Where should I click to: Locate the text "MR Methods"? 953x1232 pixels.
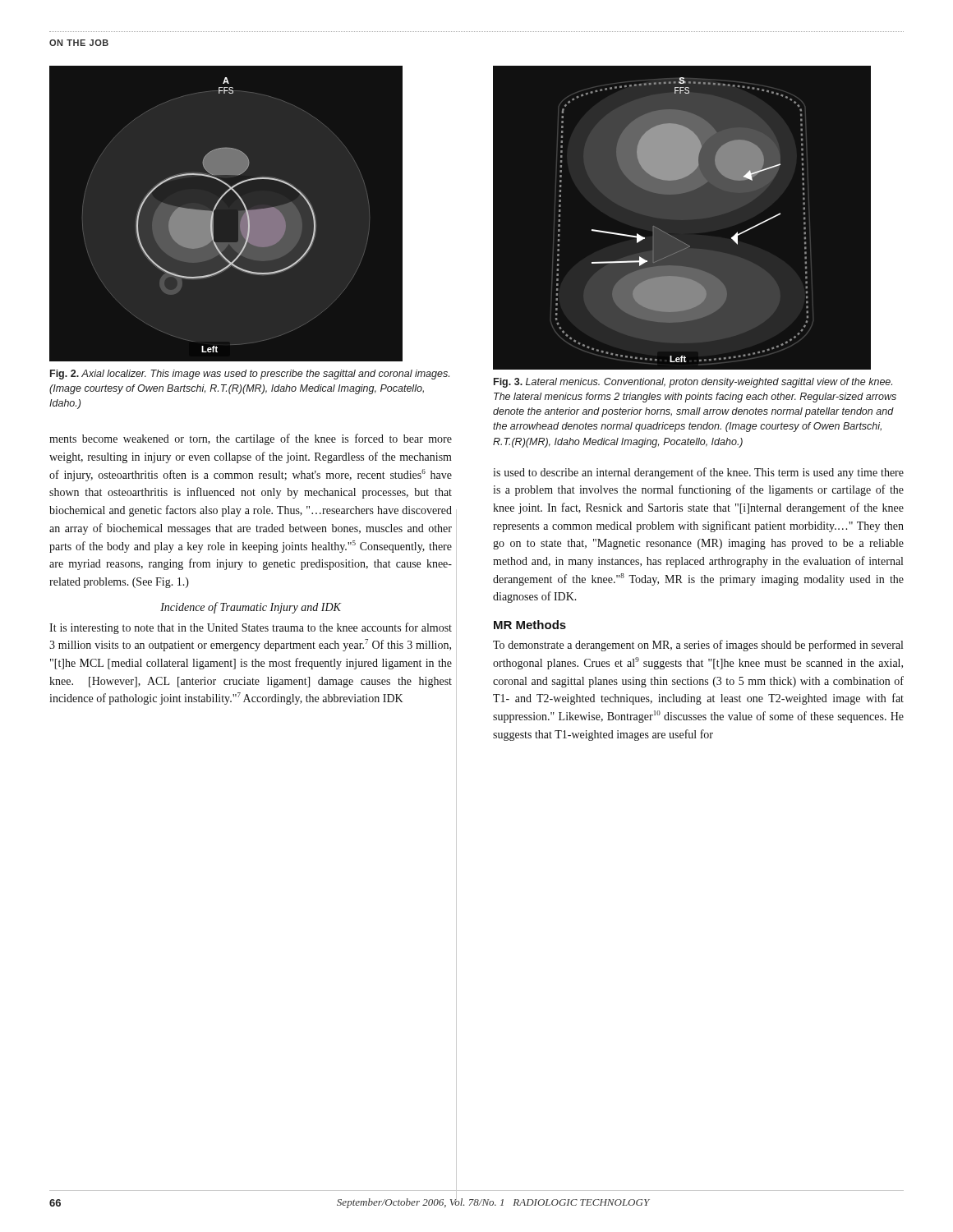point(530,625)
